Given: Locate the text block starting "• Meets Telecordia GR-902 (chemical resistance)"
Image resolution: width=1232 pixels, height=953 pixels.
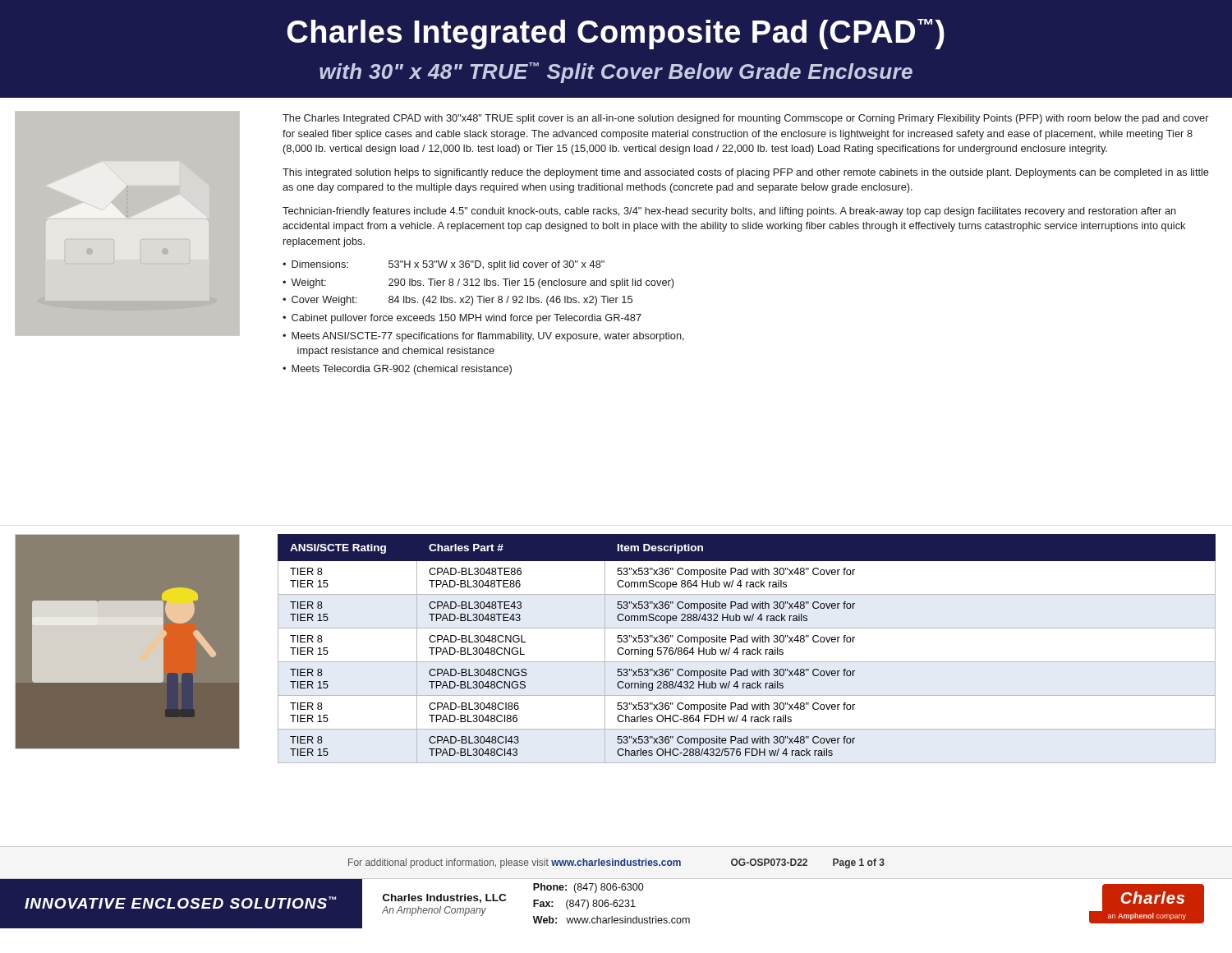Looking at the screenshot, I should coord(397,369).
